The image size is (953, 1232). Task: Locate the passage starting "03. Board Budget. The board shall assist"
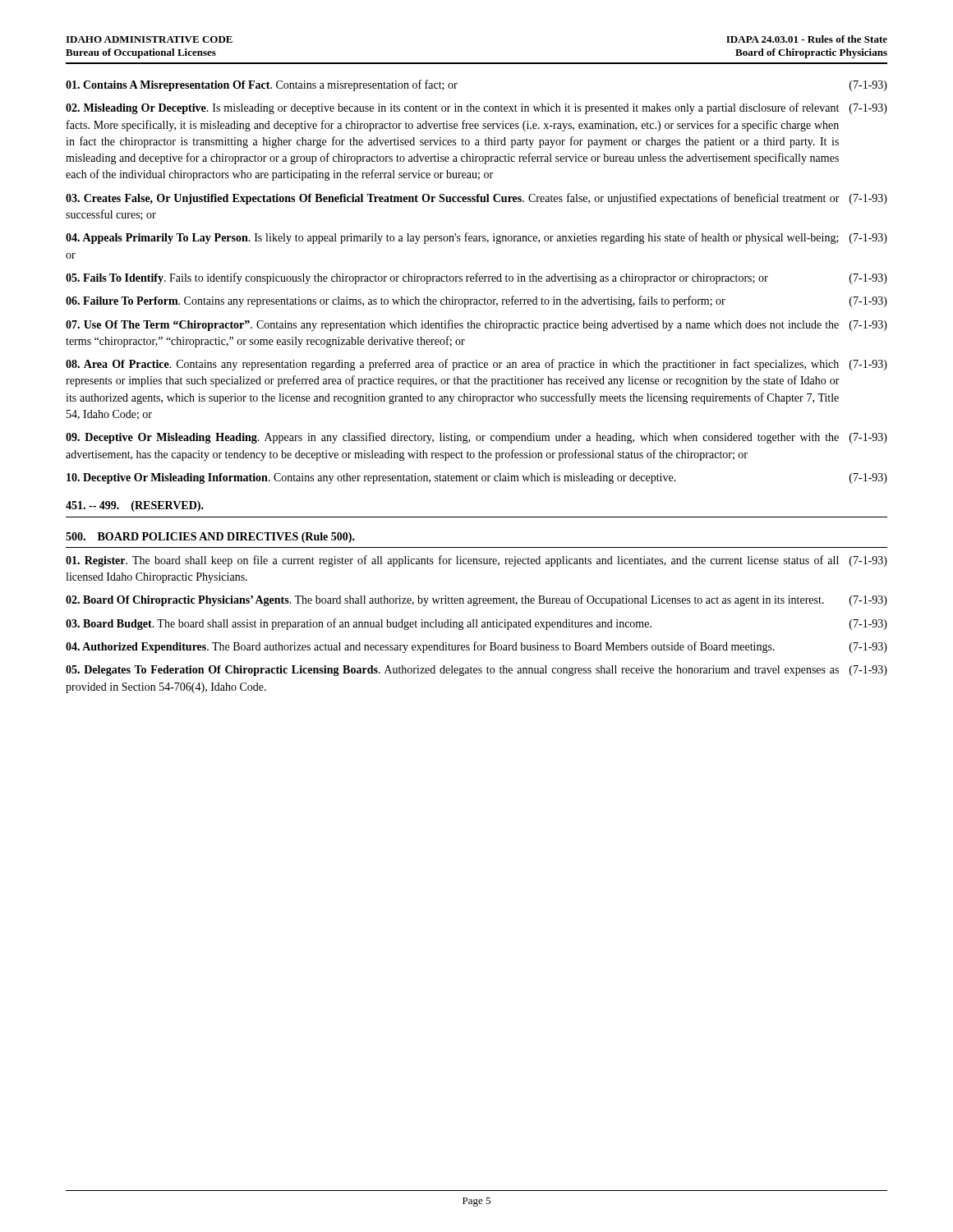pyautogui.click(x=476, y=624)
